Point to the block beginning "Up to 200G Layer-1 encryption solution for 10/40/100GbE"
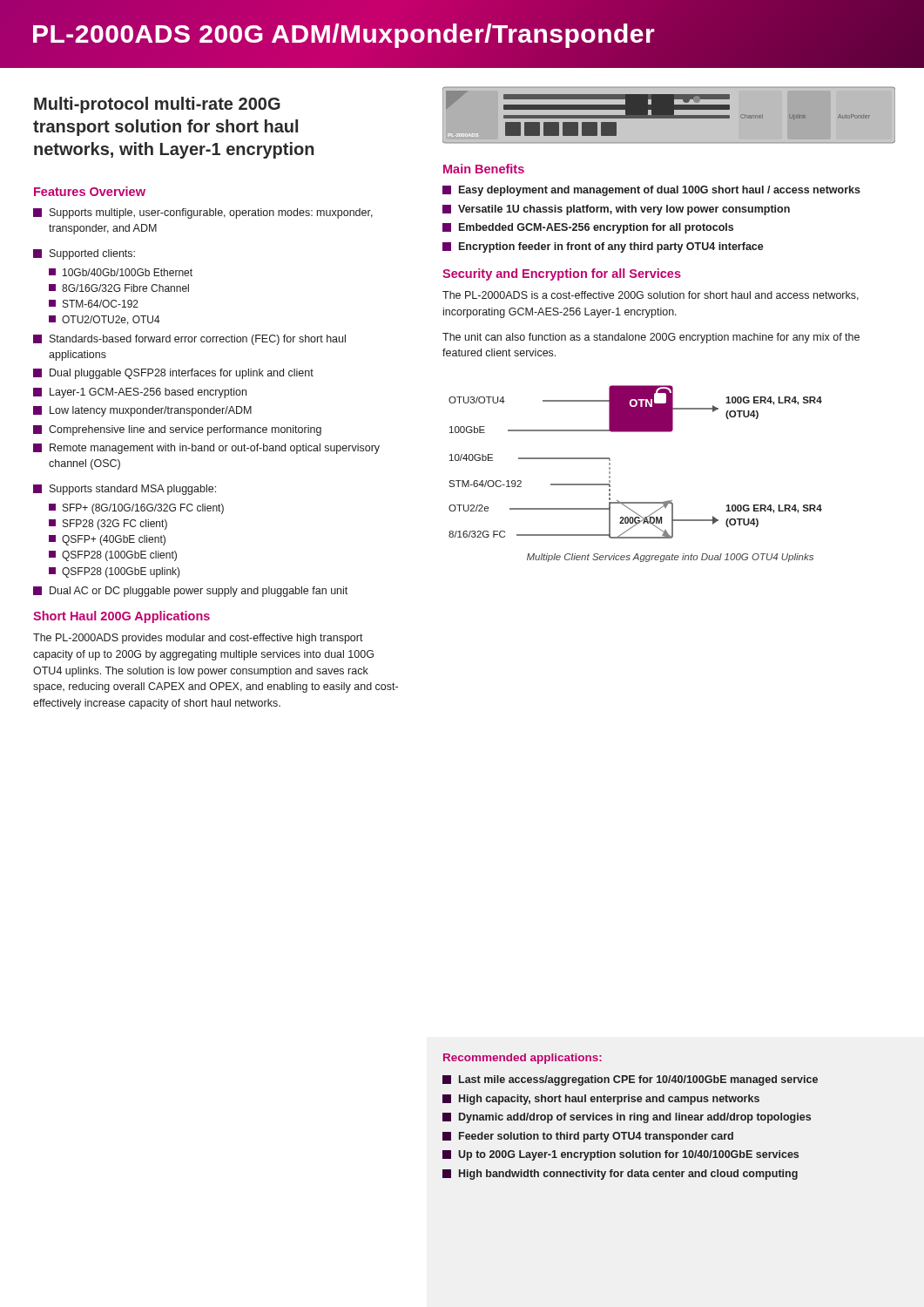 621,1155
